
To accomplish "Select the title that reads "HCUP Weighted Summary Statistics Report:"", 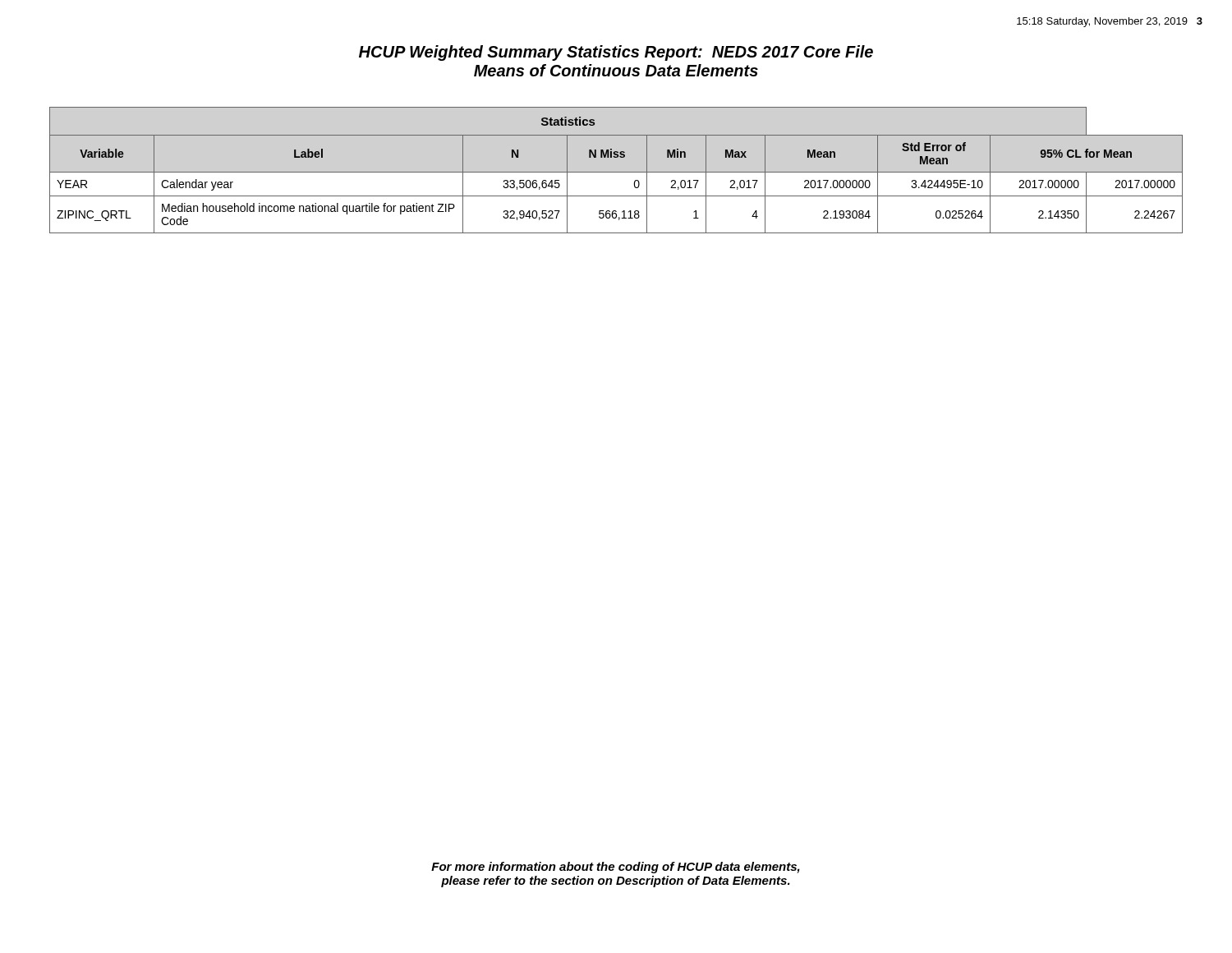I will (616, 62).
